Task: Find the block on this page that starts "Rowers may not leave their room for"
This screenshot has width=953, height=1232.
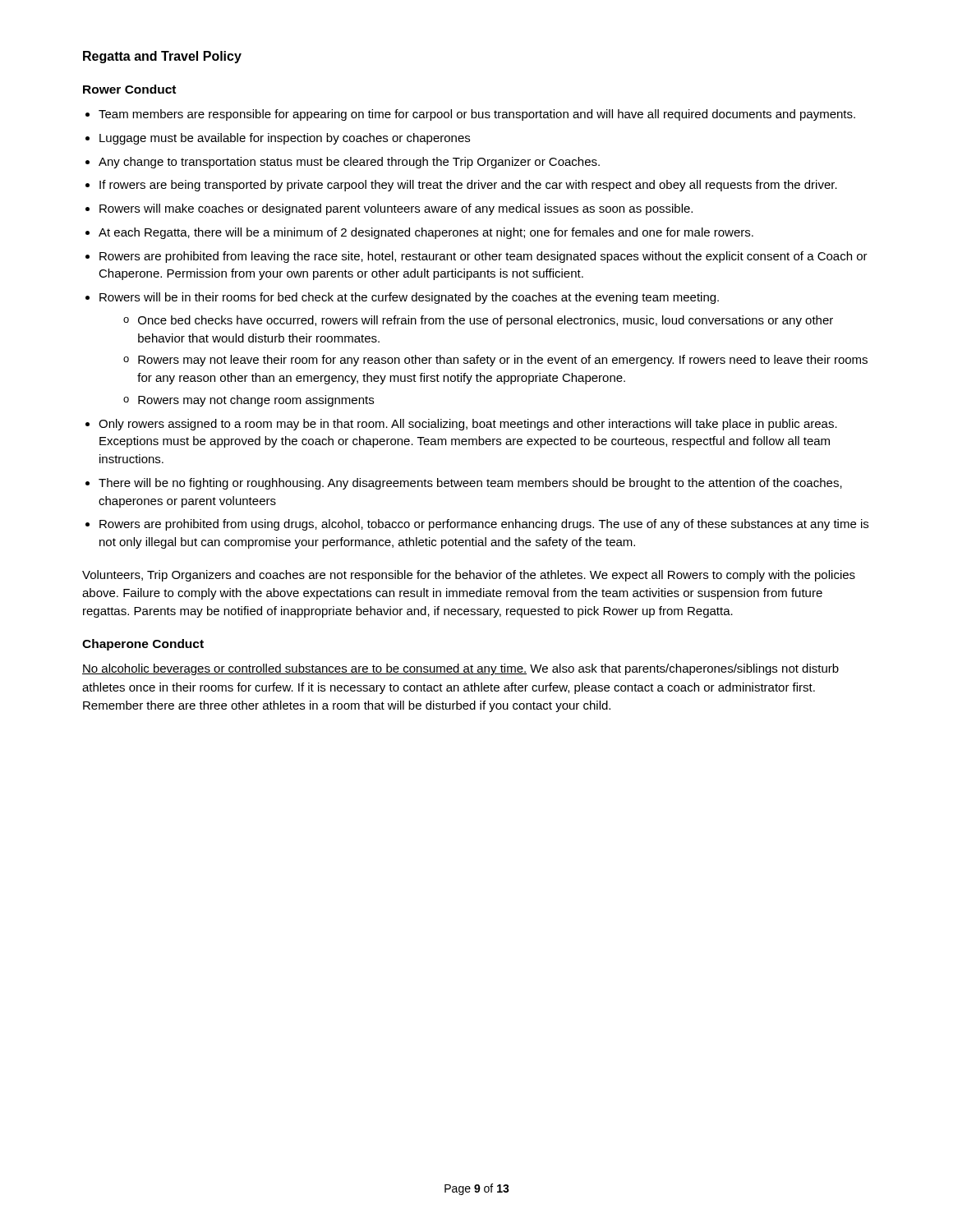Action: tap(503, 368)
